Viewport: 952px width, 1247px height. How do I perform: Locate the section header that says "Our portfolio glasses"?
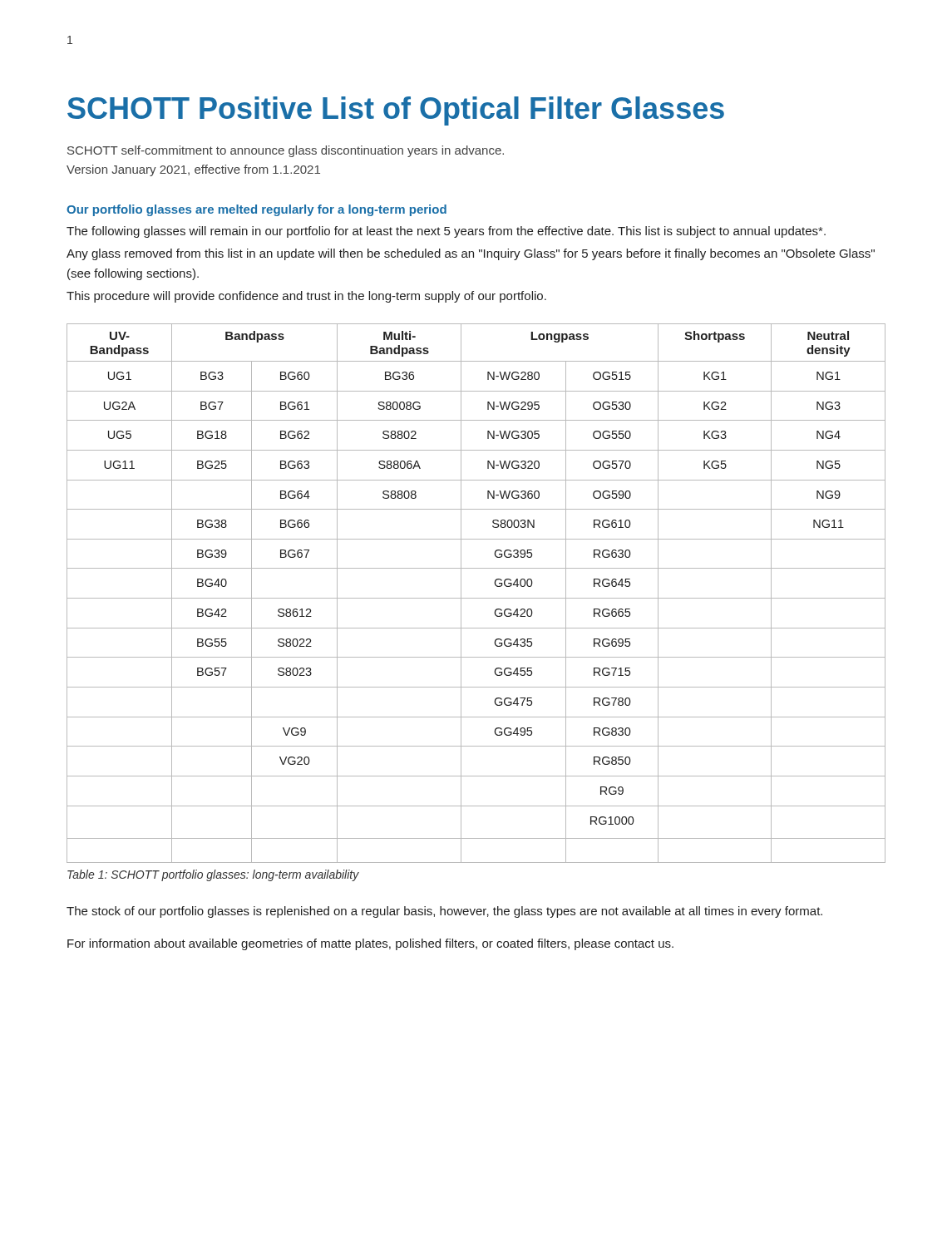pyautogui.click(x=257, y=209)
